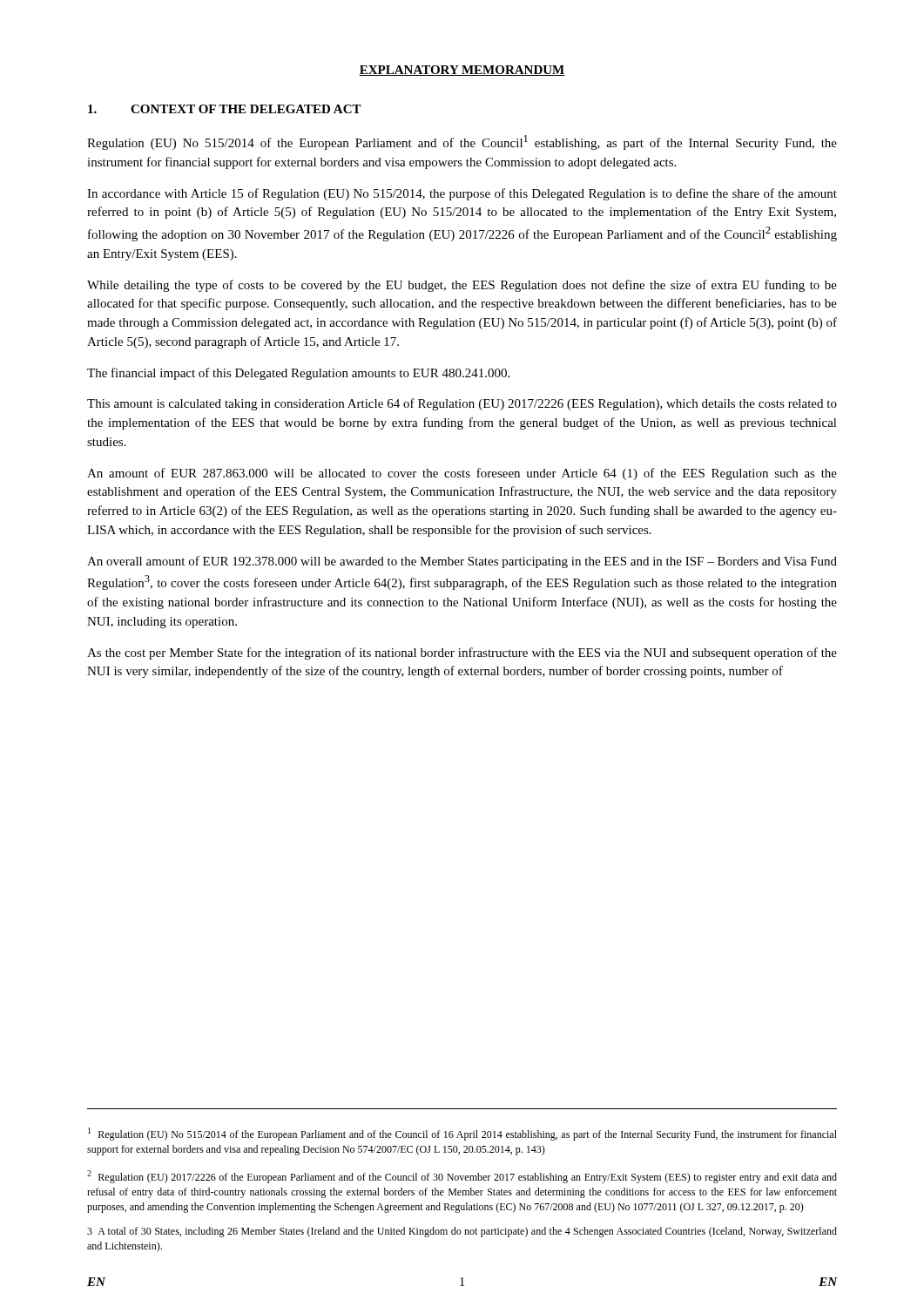
Task: Click on the text block with the text "An amount of EUR 287.863.000 will"
Action: point(462,502)
